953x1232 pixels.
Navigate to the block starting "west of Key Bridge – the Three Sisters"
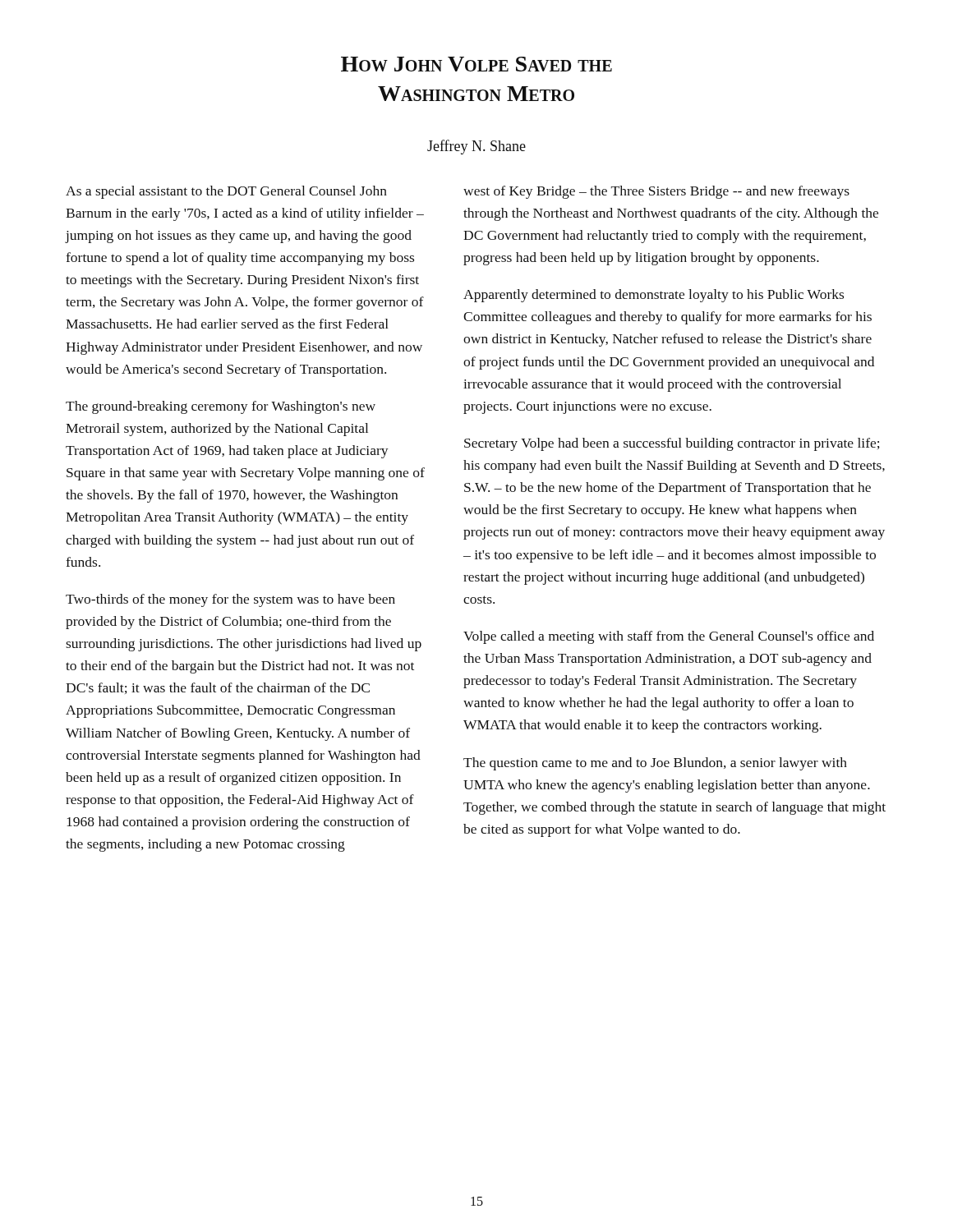point(671,224)
